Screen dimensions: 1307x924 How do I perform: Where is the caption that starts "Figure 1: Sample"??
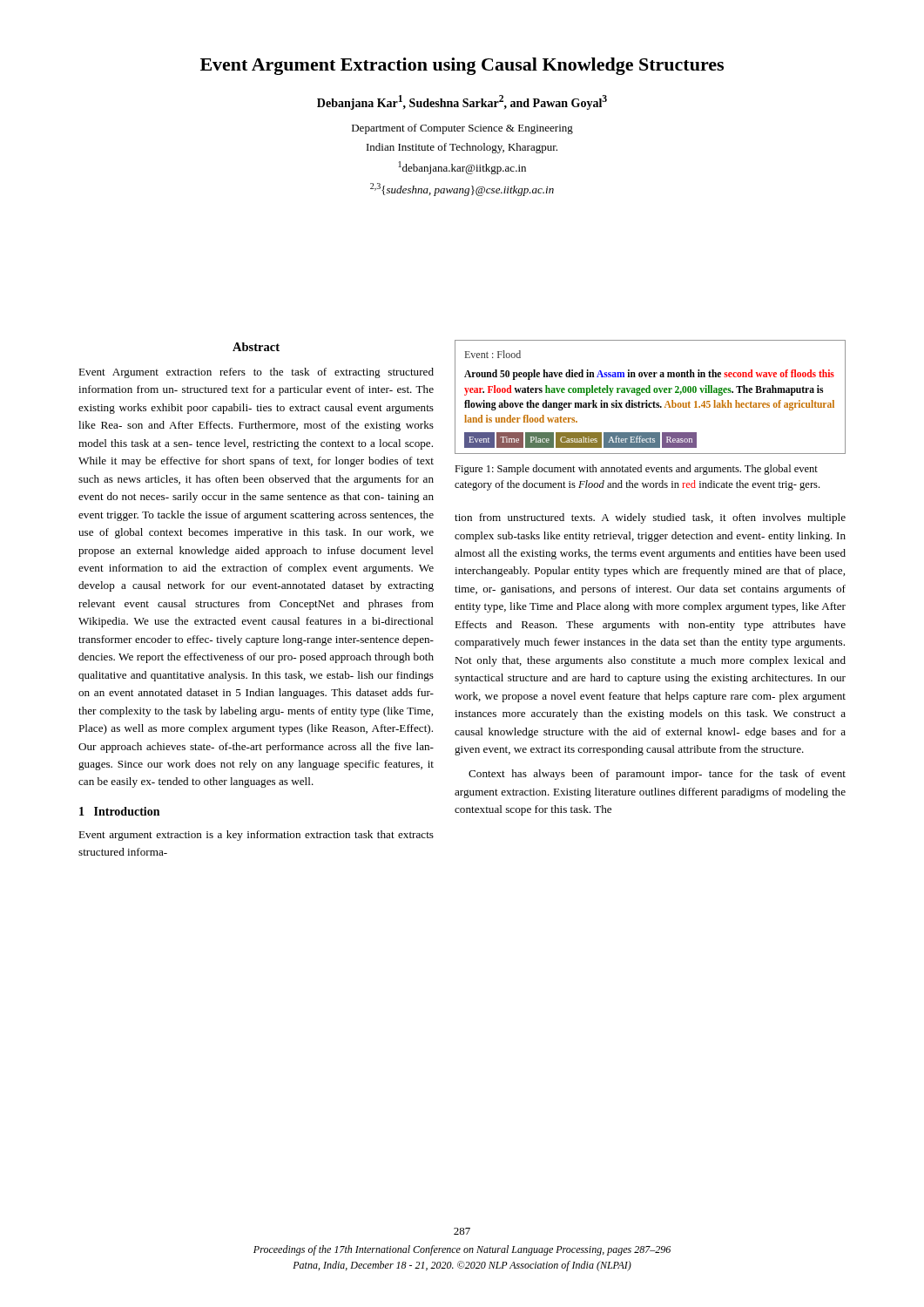click(638, 477)
